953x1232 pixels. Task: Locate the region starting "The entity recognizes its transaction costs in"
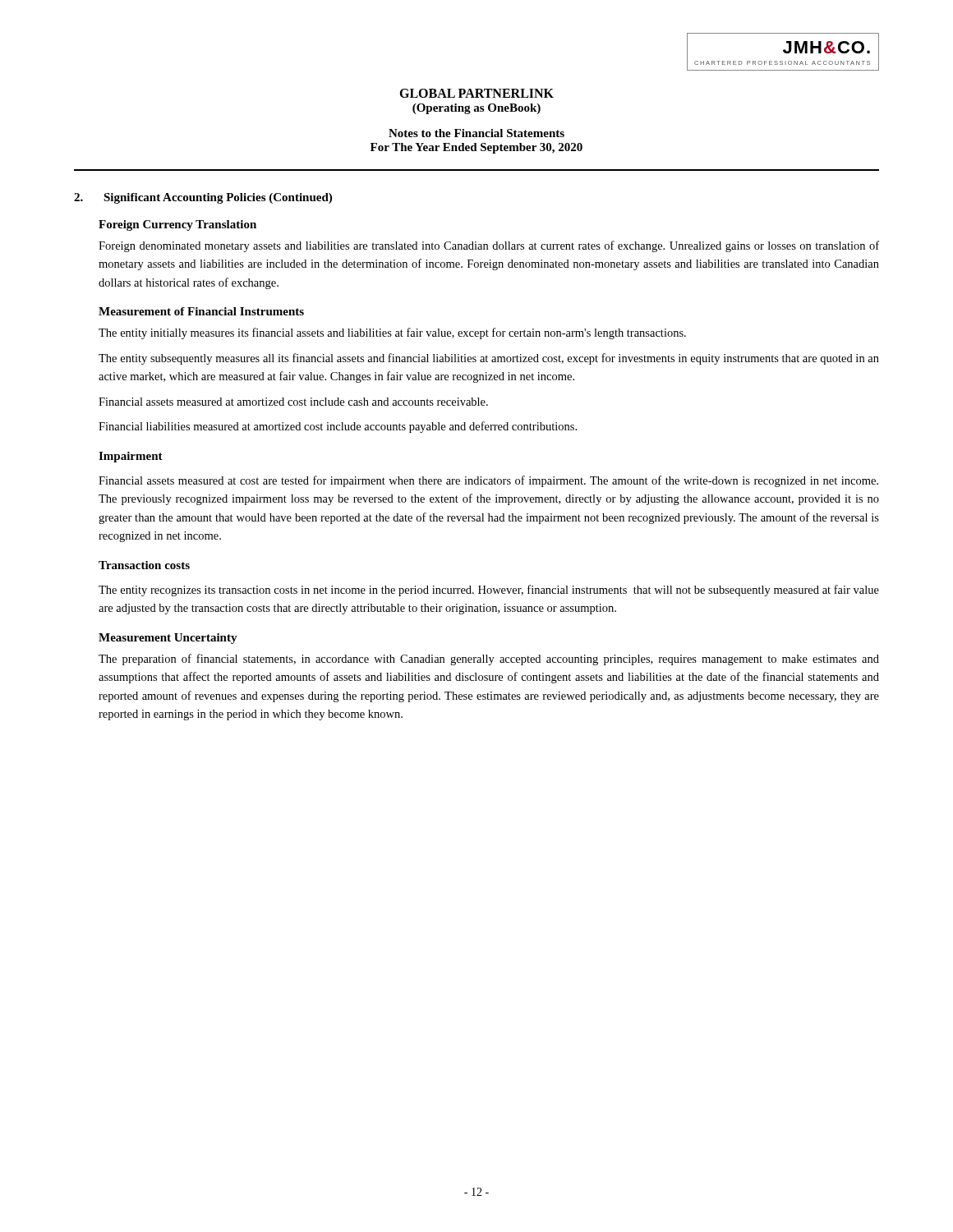click(x=489, y=599)
